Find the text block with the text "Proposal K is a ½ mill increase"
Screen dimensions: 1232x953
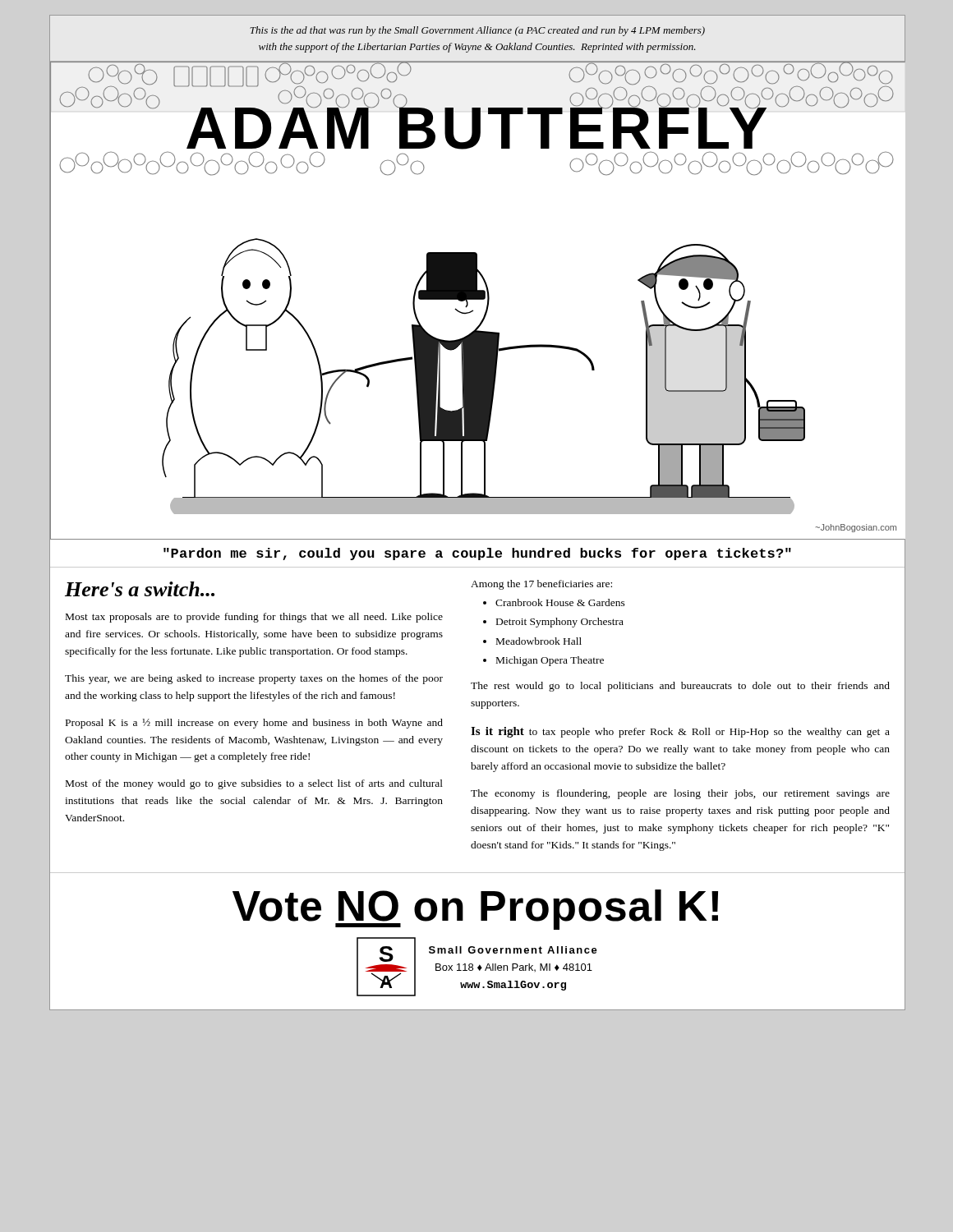click(x=254, y=739)
